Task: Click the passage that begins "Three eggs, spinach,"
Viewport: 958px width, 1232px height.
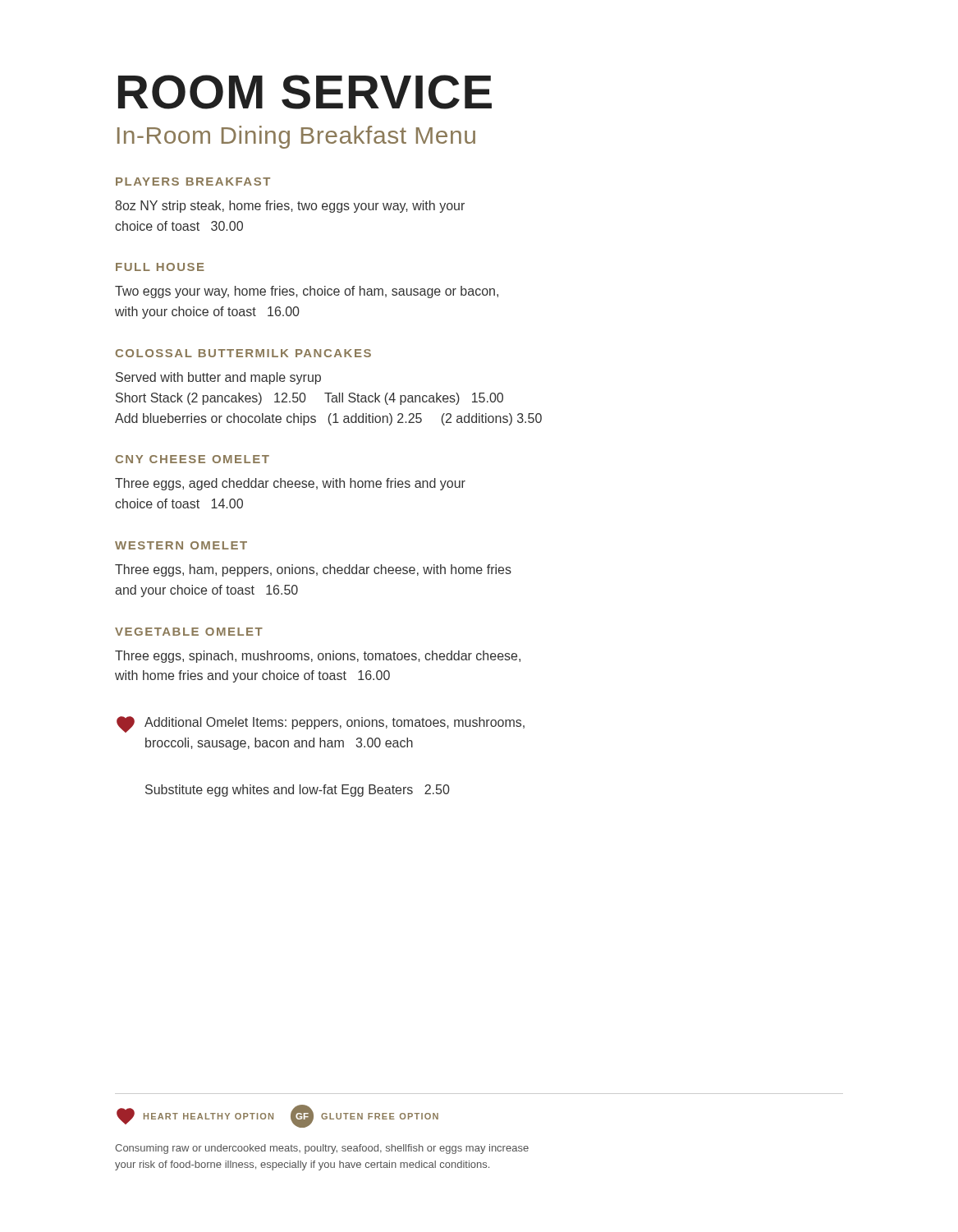Action: pyautogui.click(x=479, y=666)
